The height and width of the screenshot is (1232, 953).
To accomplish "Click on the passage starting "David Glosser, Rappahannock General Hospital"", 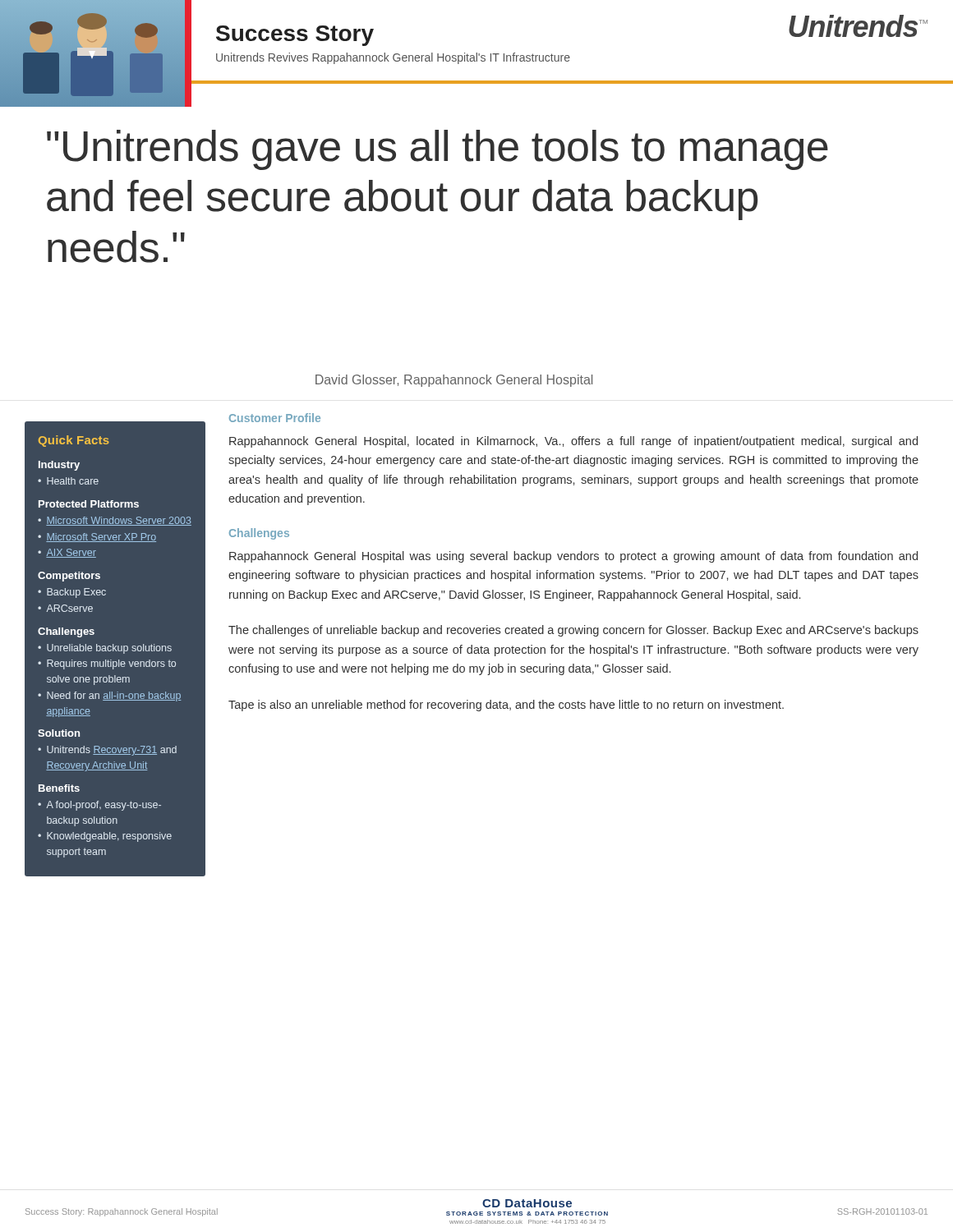I will 454,380.
